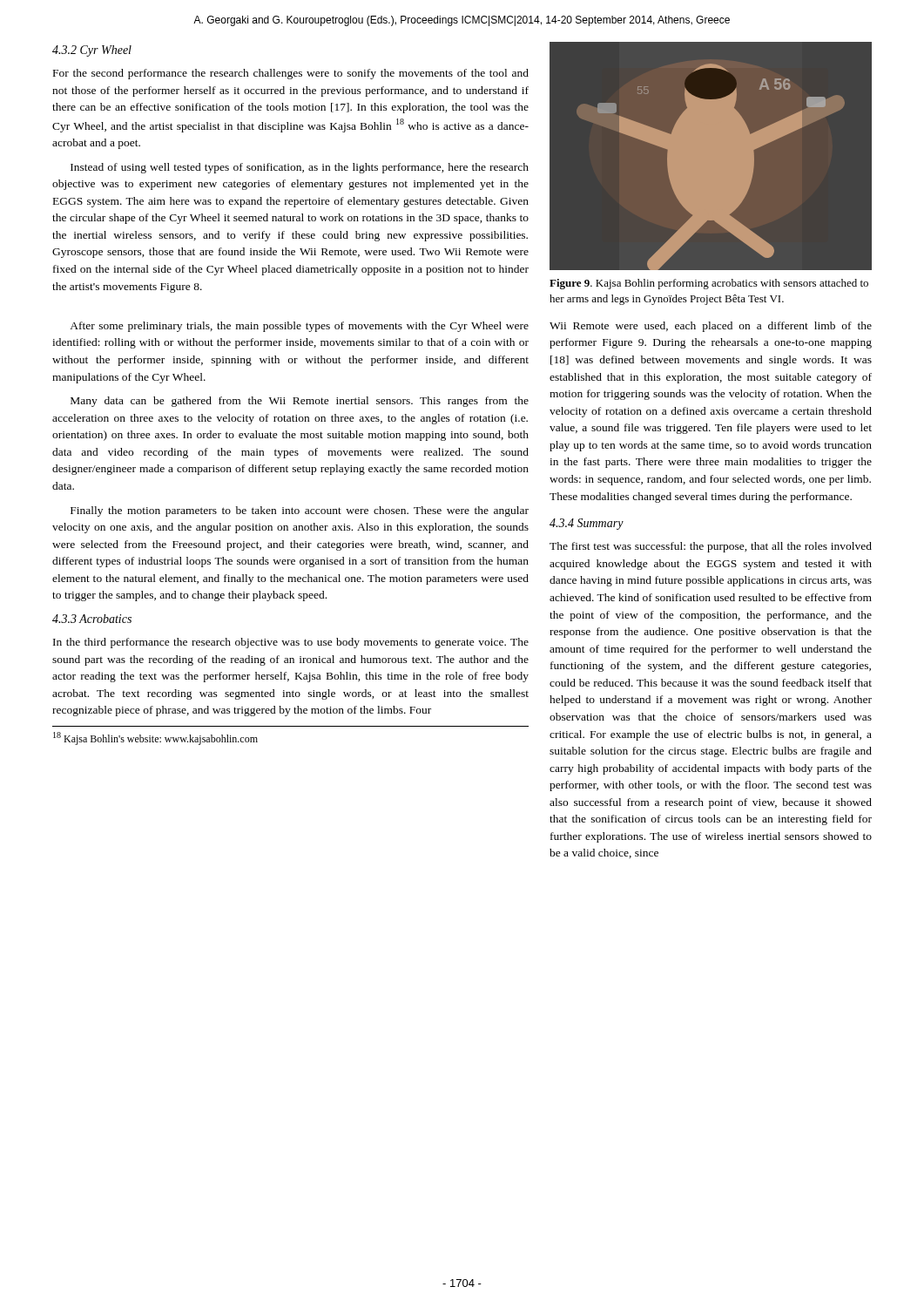Click on the text block starting "4.3.3 Acrobatics"

92,620
